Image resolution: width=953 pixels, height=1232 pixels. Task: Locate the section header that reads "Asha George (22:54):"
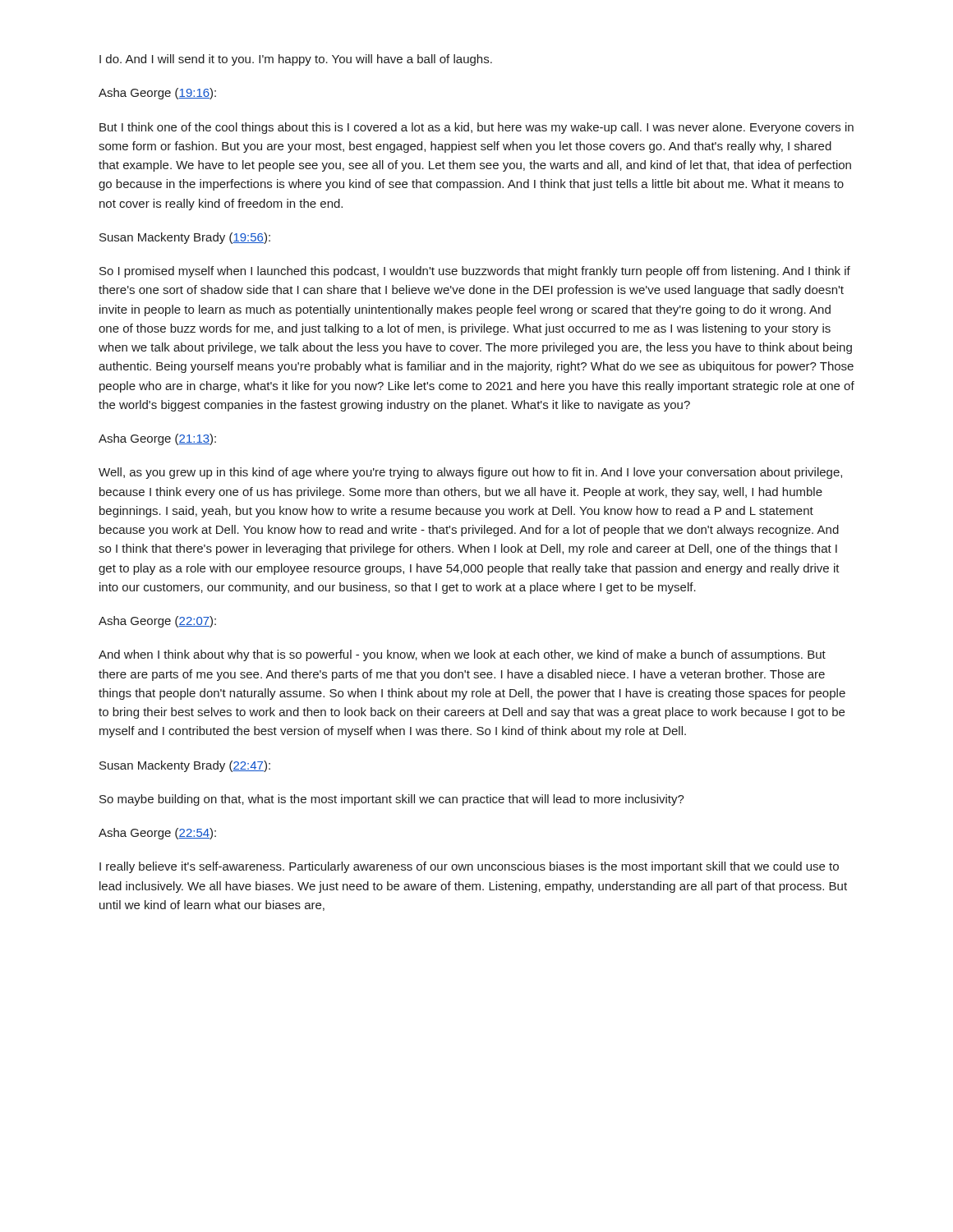(157, 834)
